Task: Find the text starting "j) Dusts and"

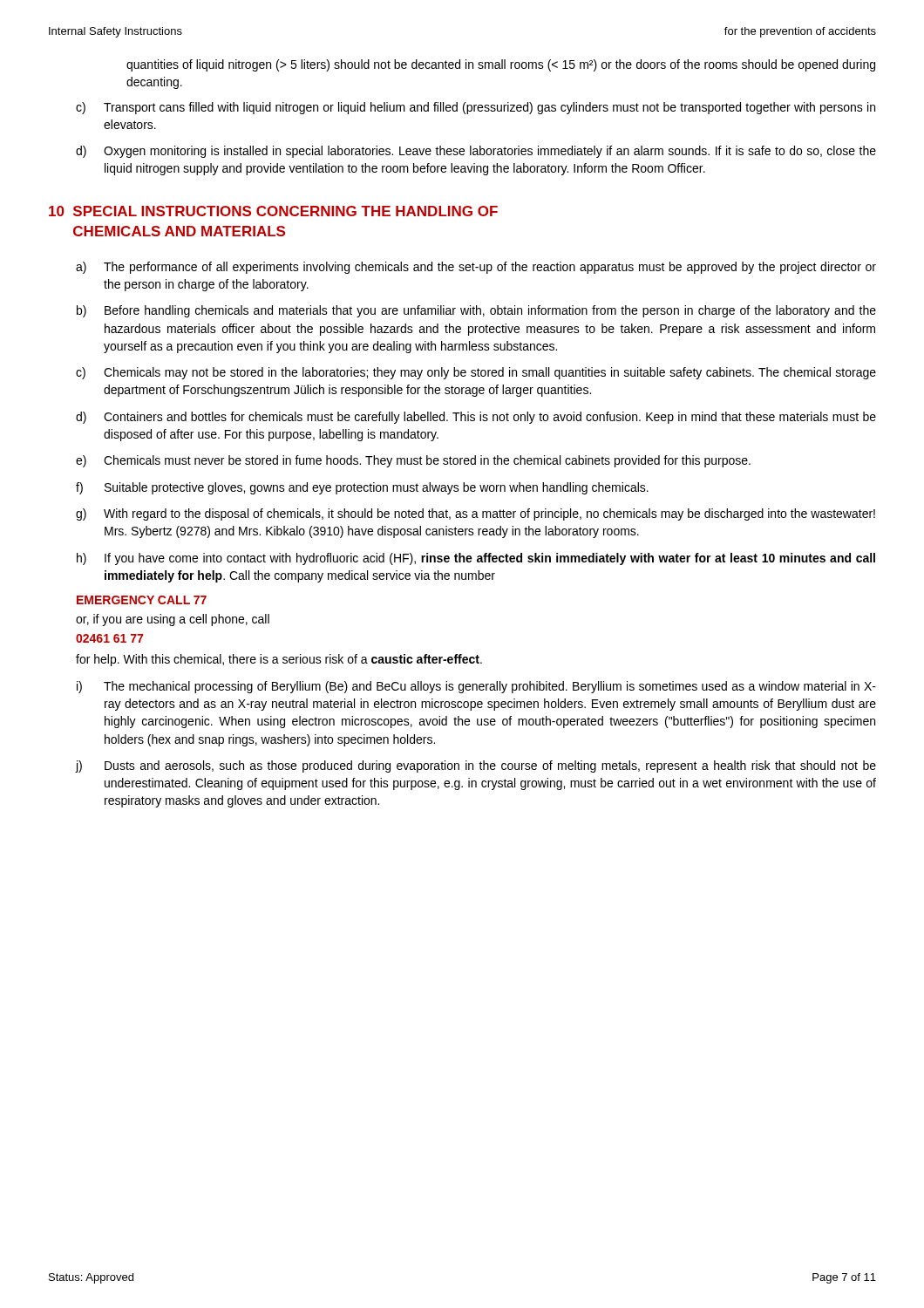Action: tap(476, 783)
